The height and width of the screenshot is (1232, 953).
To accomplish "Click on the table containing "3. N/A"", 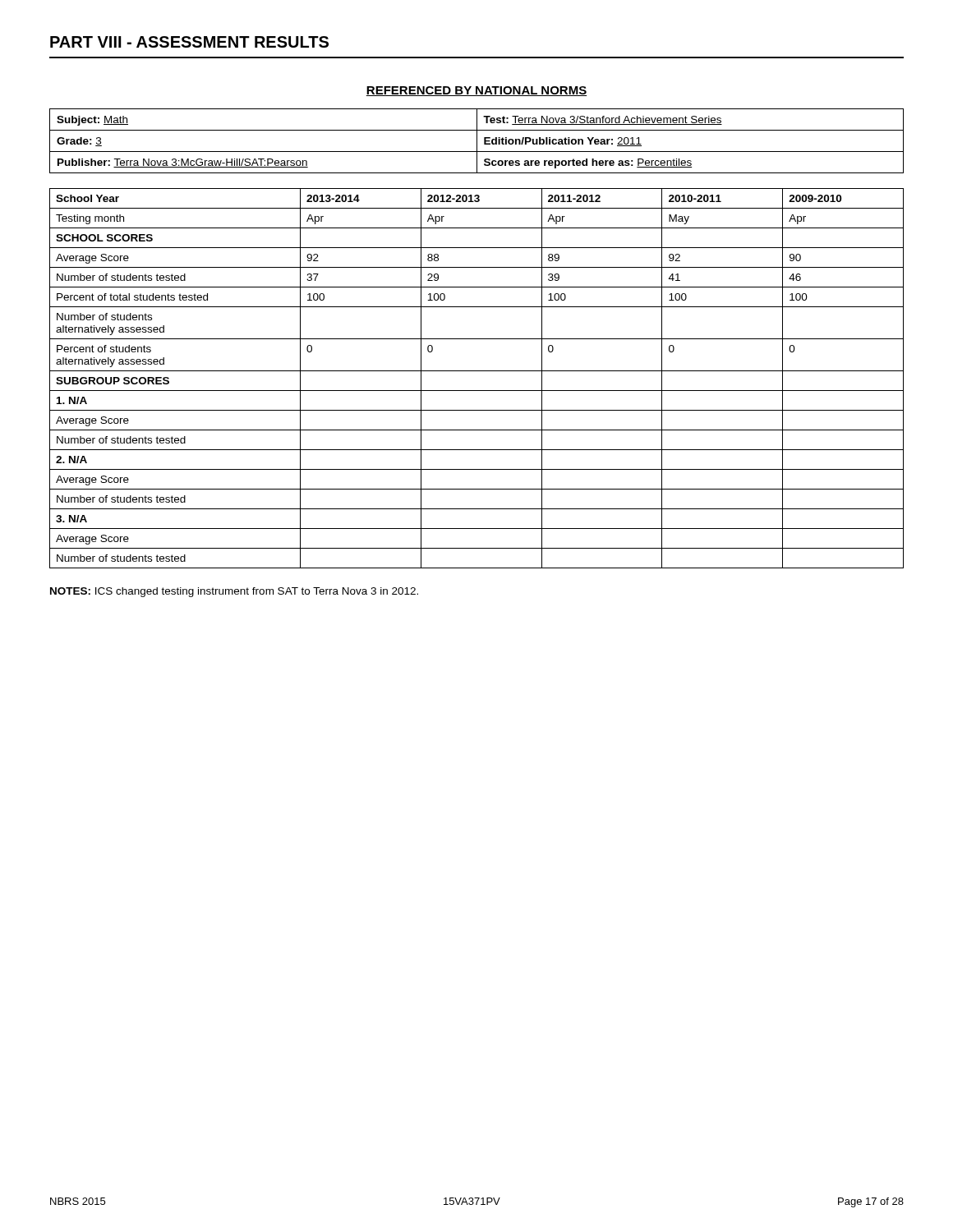I will 476,378.
